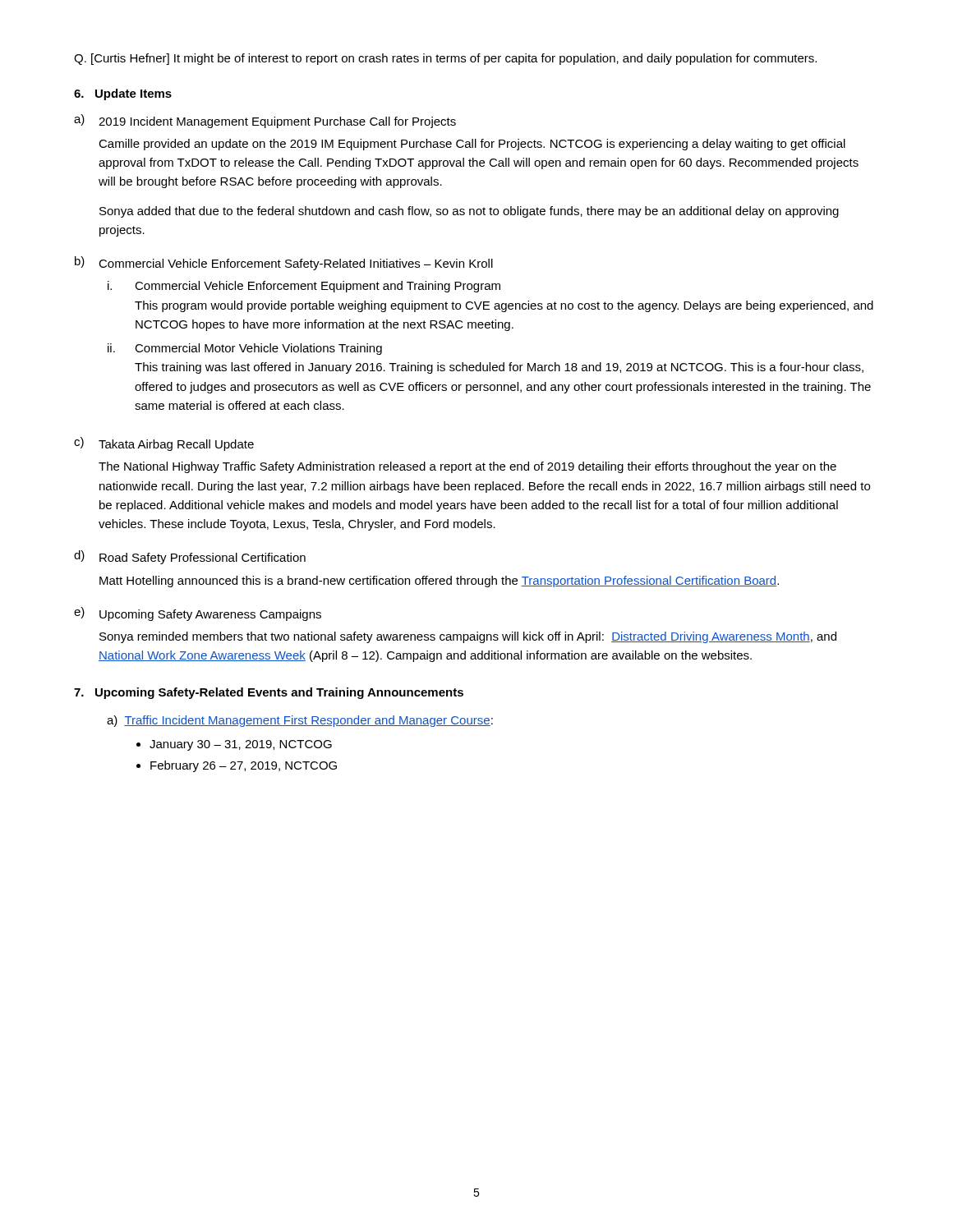Viewport: 953px width, 1232px height.
Task: Find the section header that reads "7. Upcoming Safety-Related Events and Training Announcements"
Action: [x=269, y=692]
